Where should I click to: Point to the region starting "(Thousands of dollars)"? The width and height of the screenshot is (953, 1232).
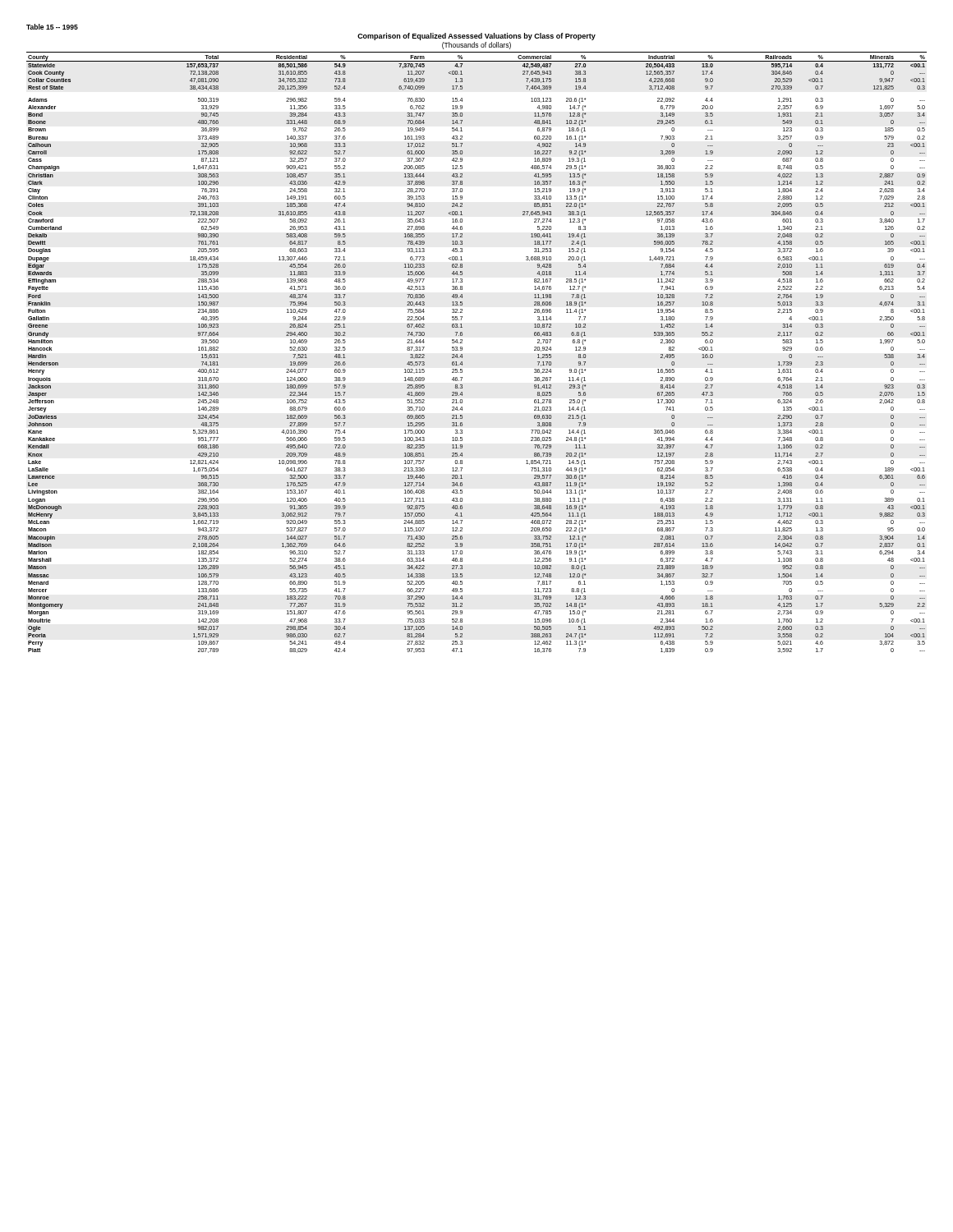pos(476,45)
